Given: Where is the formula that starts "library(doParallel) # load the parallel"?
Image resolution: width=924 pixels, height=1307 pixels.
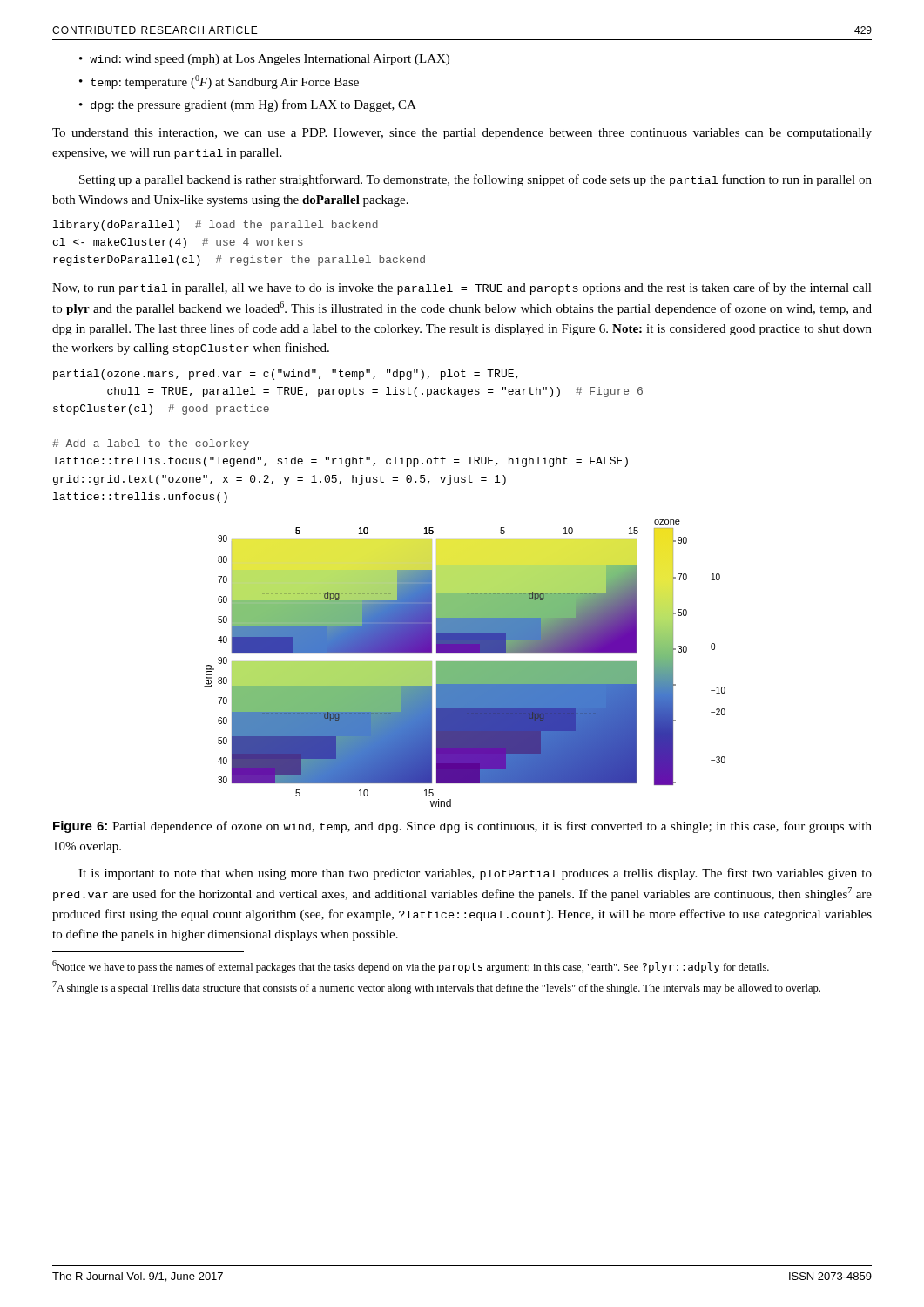Looking at the screenshot, I should click(x=216, y=226).
